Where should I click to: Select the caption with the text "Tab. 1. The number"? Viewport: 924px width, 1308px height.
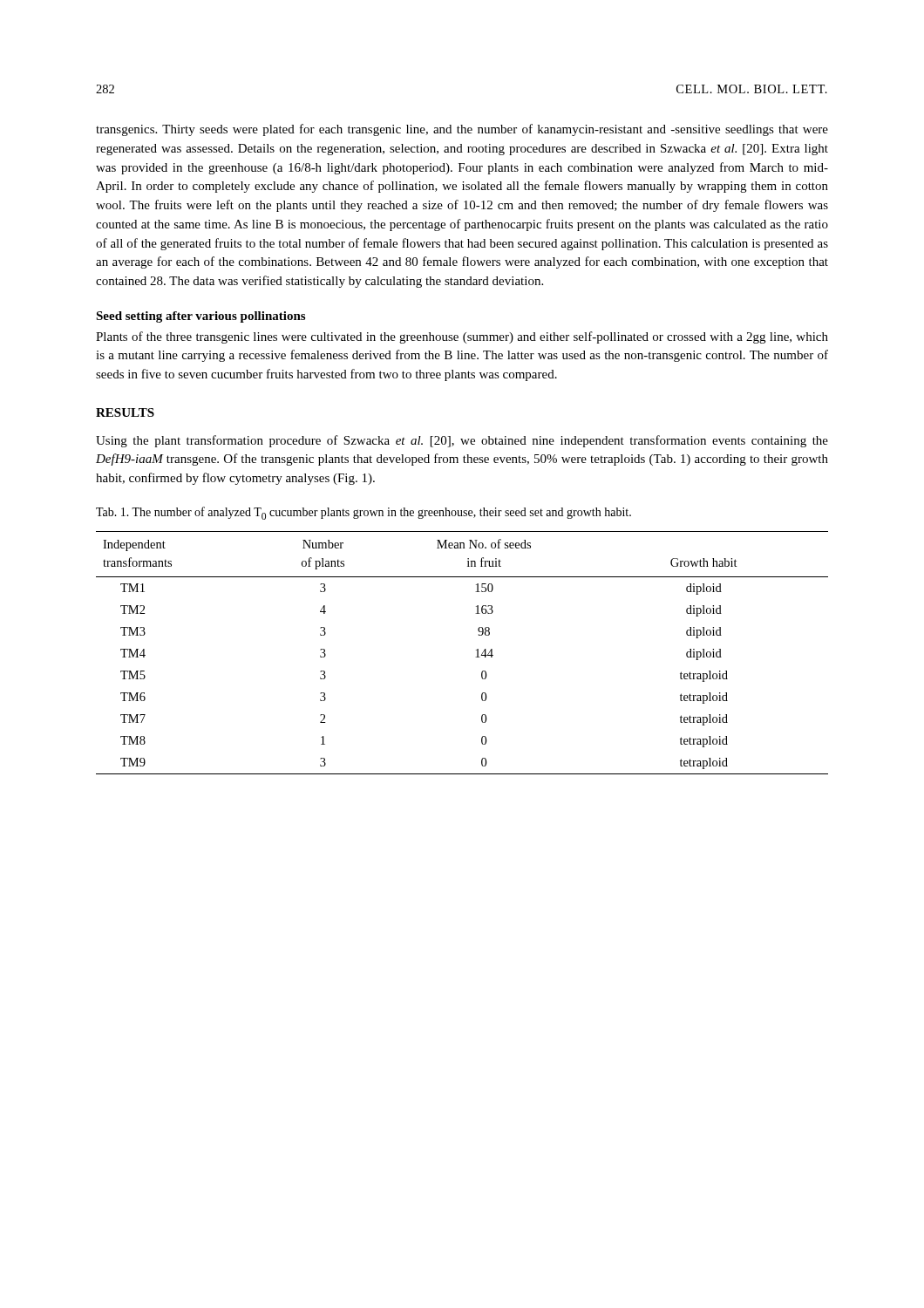[462, 514]
